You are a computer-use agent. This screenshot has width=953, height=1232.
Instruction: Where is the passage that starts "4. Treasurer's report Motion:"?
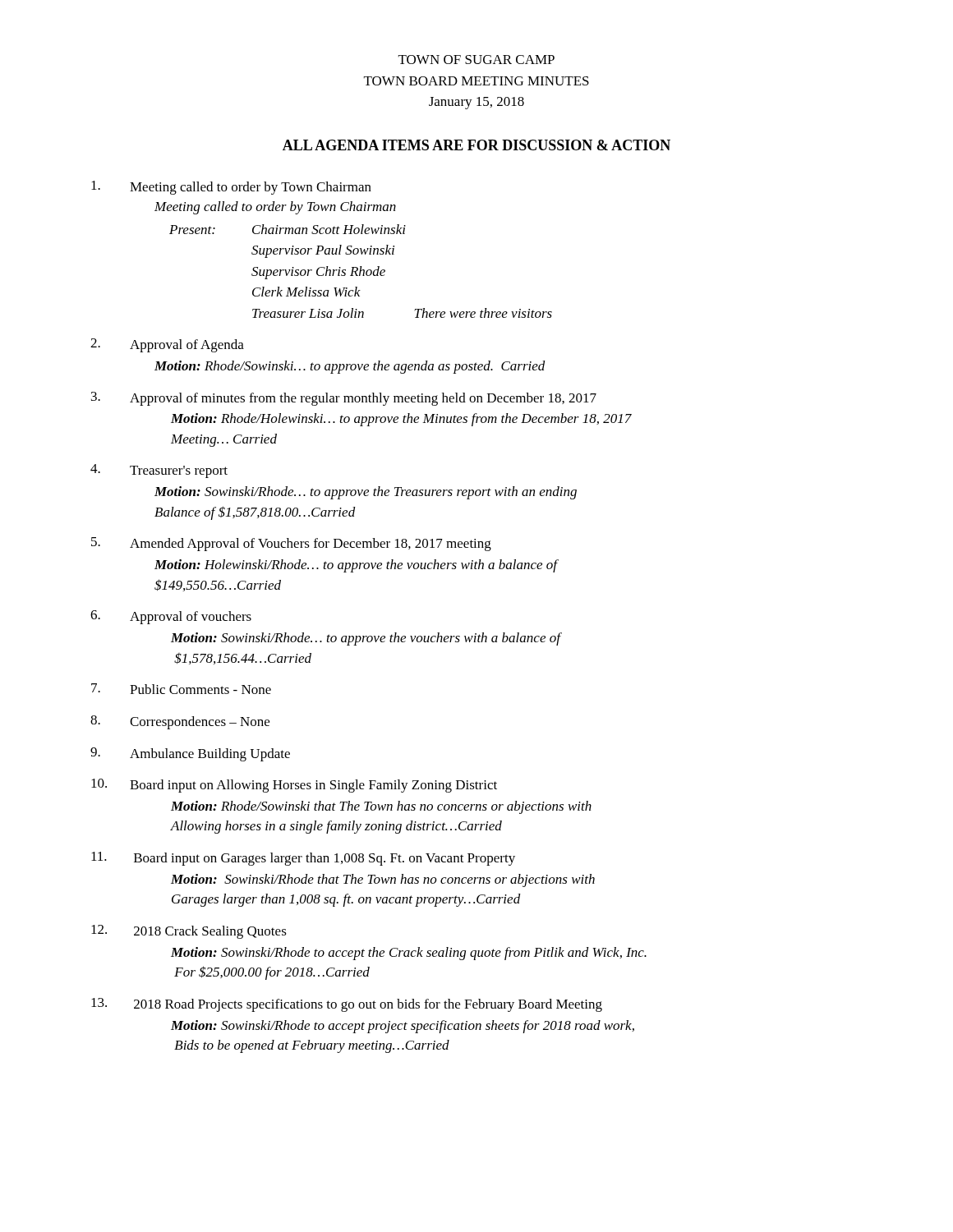coord(476,492)
